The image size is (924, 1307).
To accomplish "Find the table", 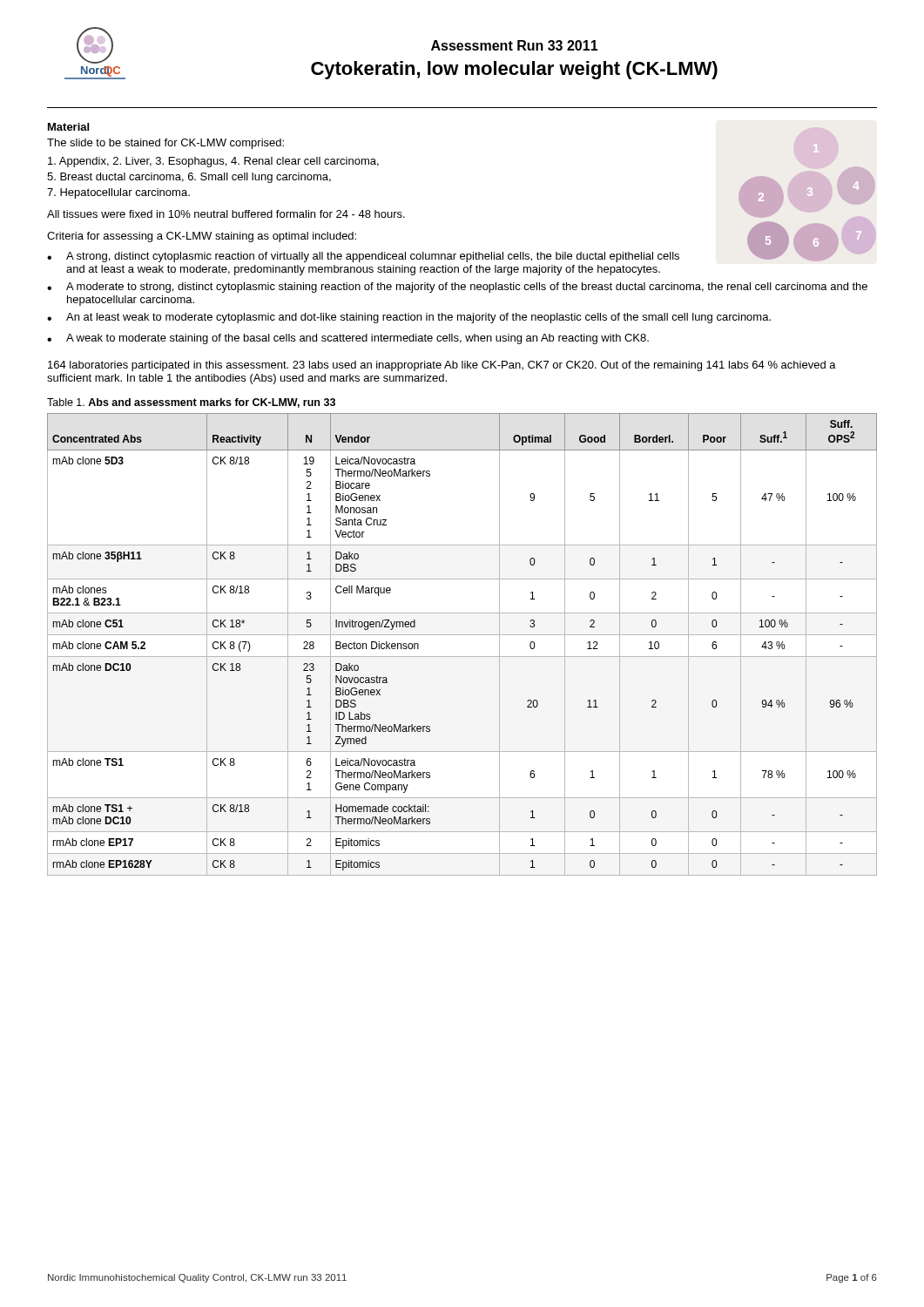I will point(462,645).
